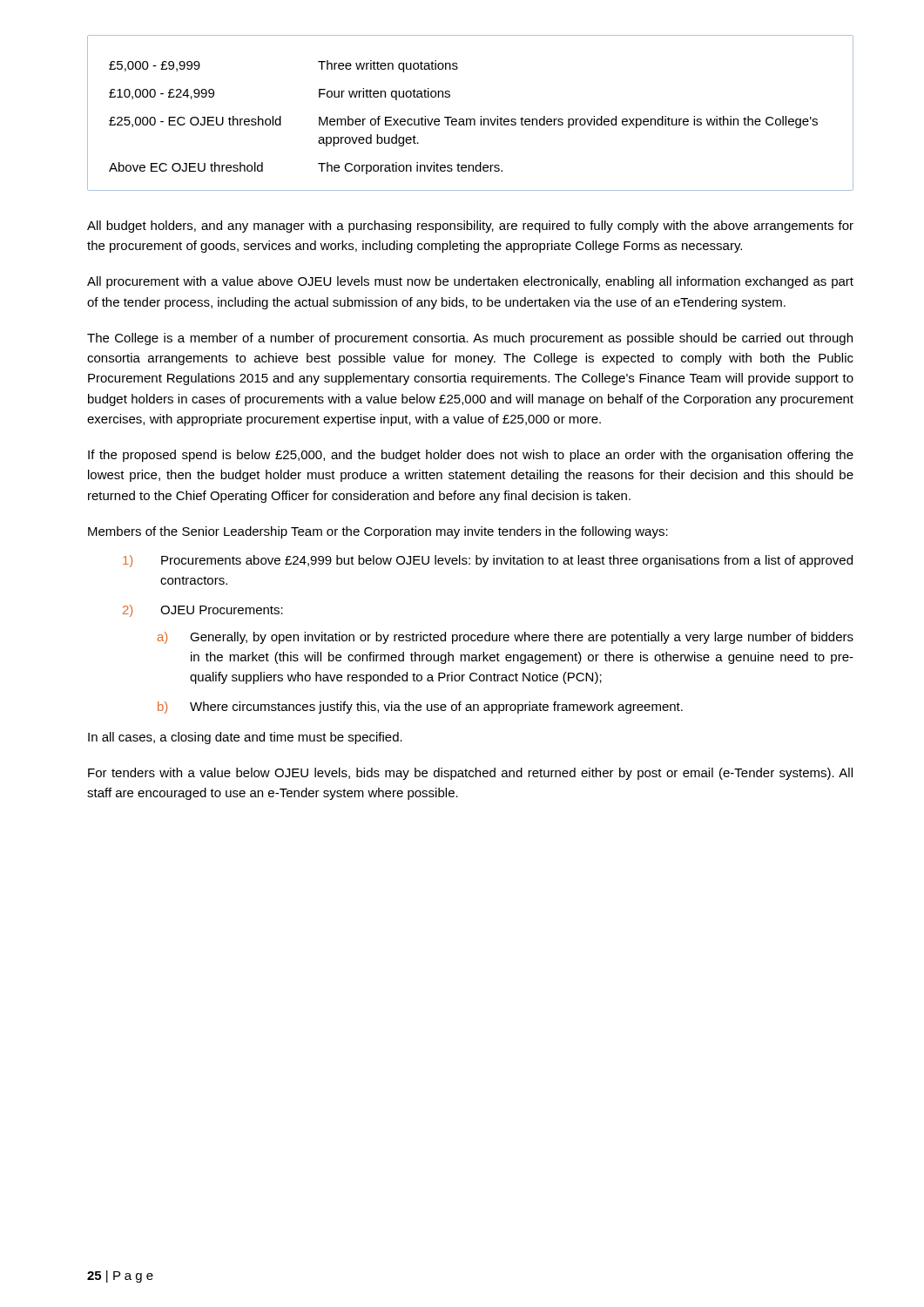Locate the list item with the text "b) Where circumstances justify"

[x=505, y=706]
